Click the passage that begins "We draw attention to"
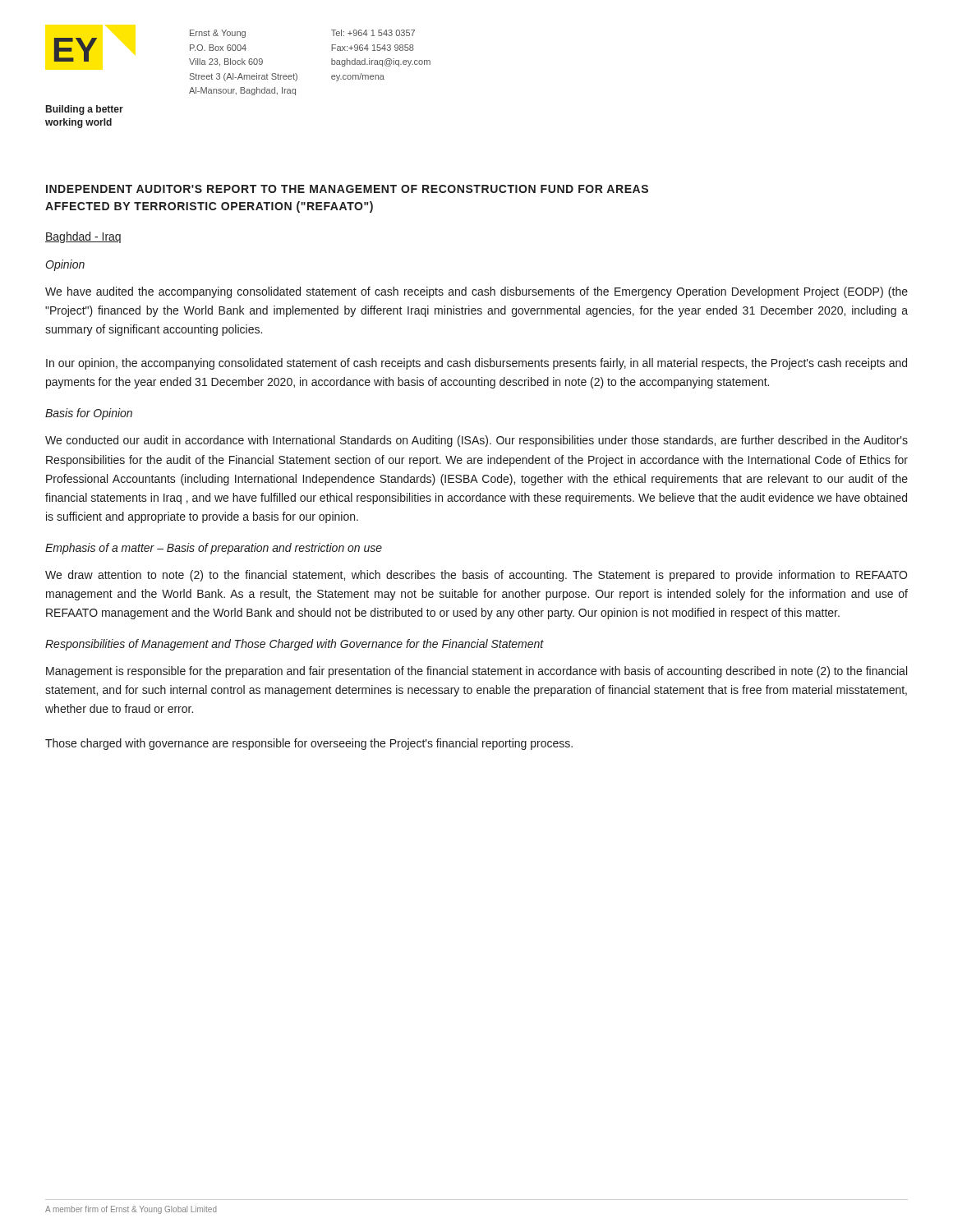This screenshot has width=953, height=1232. pyautogui.click(x=476, y=594)
